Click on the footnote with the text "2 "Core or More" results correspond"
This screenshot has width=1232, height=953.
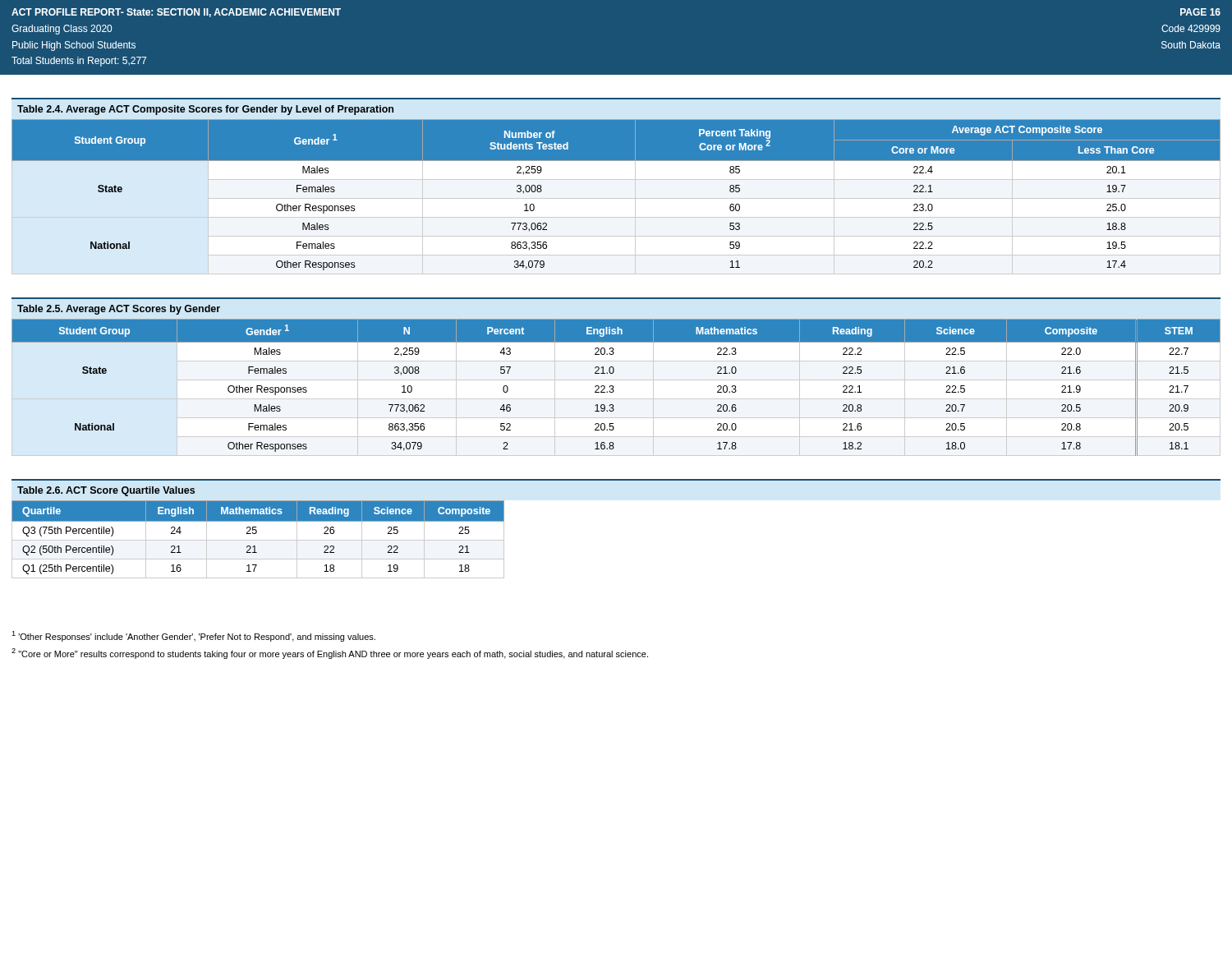coord(330,652)
